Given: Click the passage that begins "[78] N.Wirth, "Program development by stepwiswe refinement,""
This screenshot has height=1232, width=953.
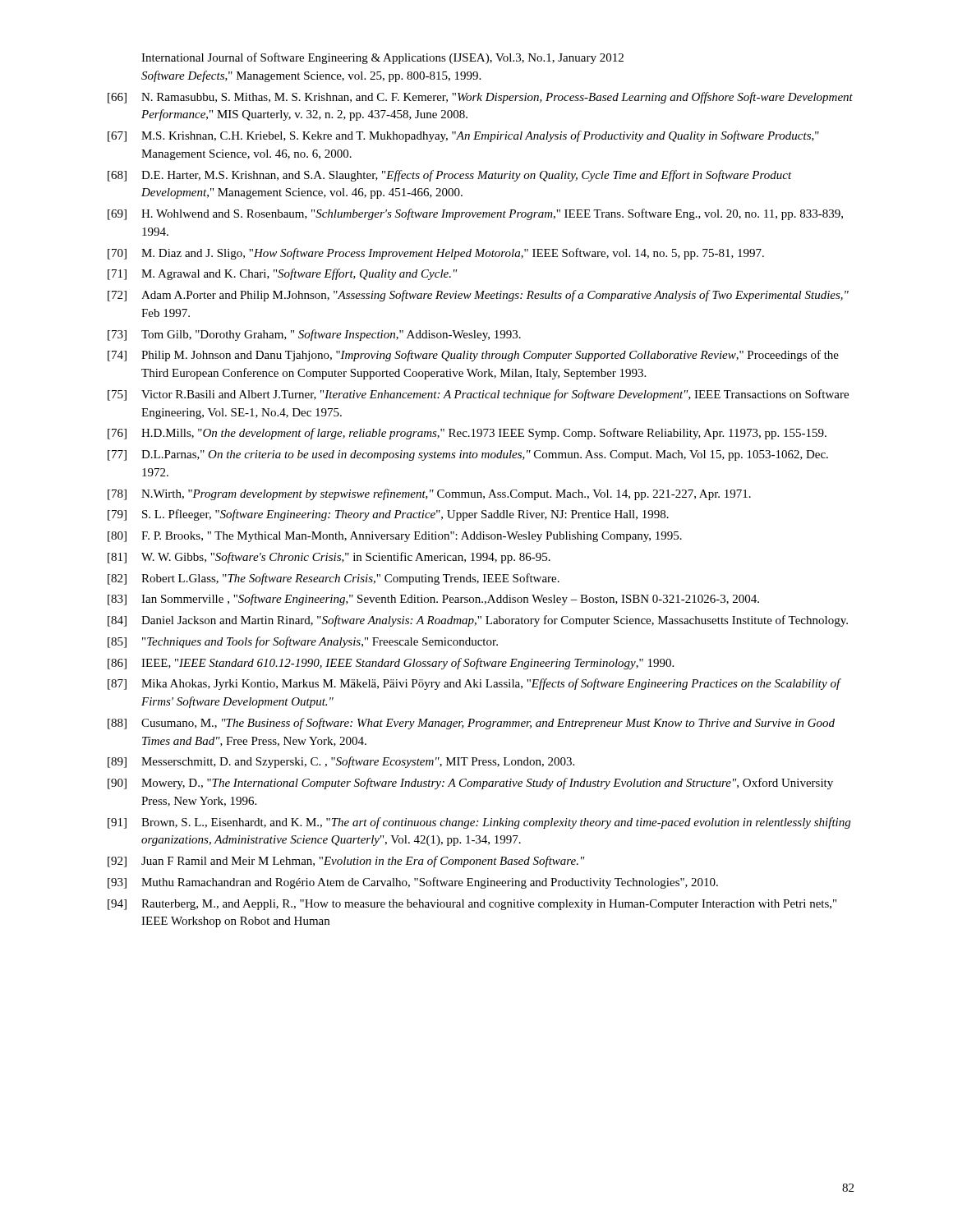Looking at the screenshot, I should [481, 494].
